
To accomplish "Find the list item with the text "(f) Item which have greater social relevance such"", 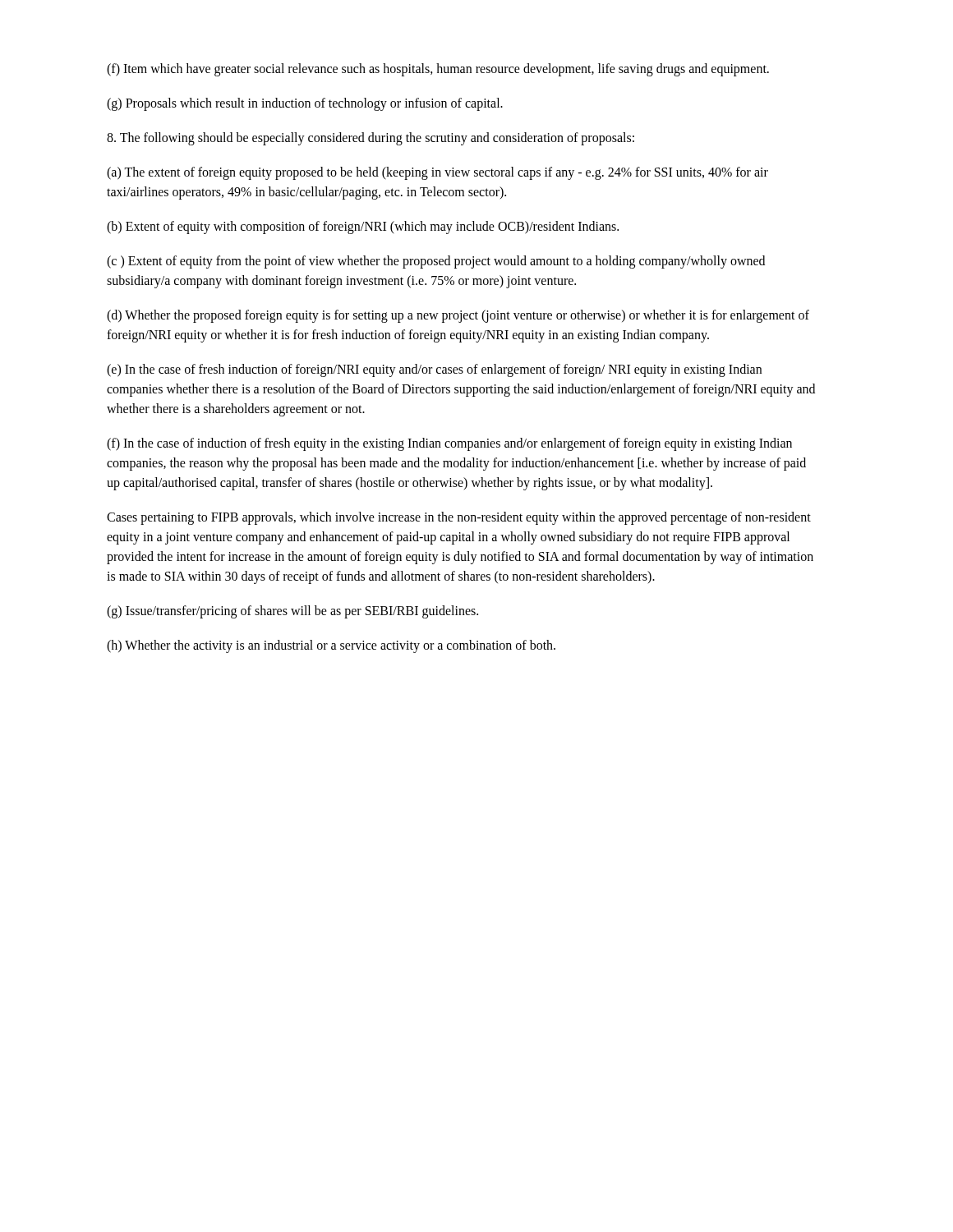I will click(x=438, y=69).
